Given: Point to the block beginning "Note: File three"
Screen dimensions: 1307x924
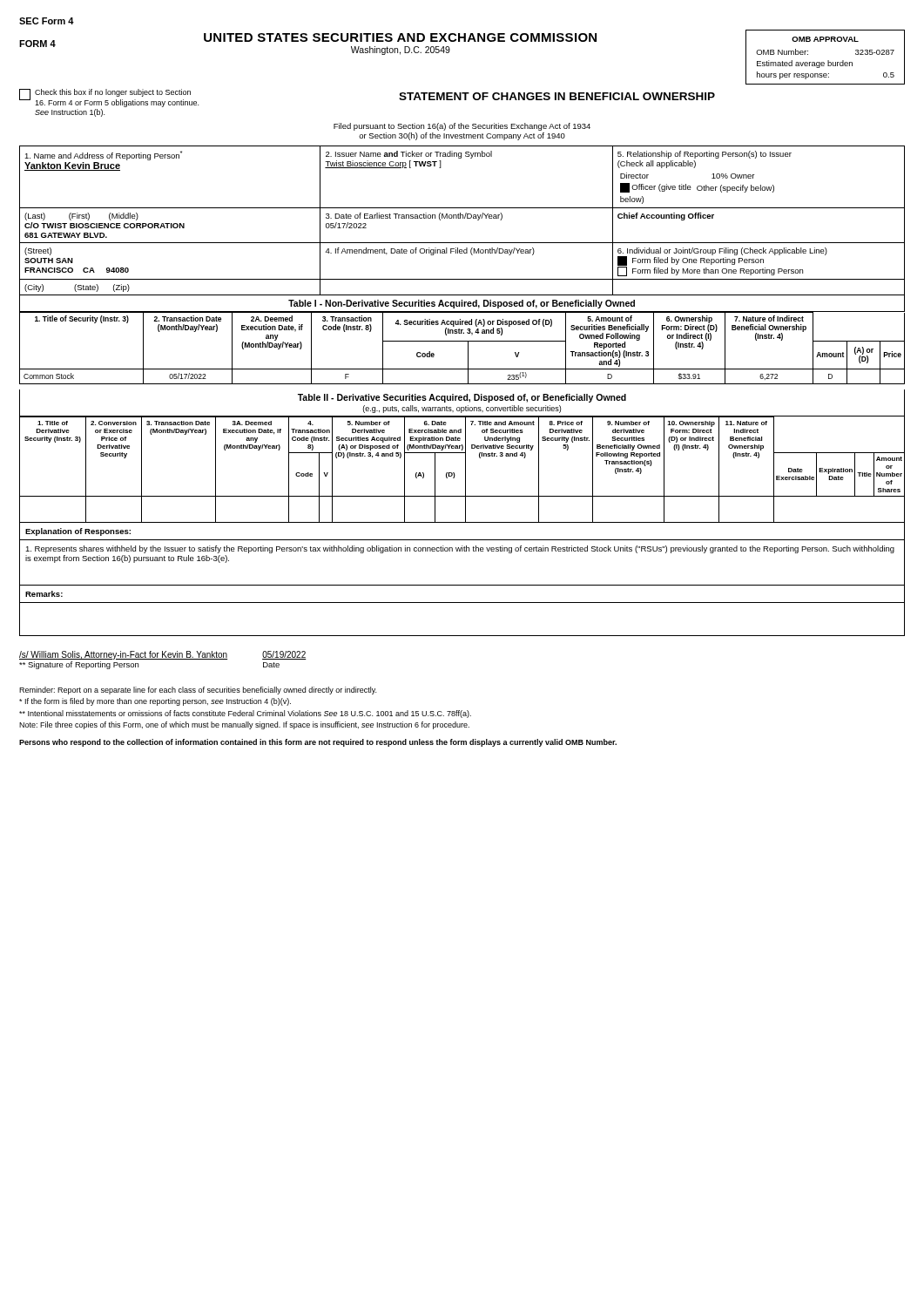Looking at the screenshot, I should click(245, 725).
